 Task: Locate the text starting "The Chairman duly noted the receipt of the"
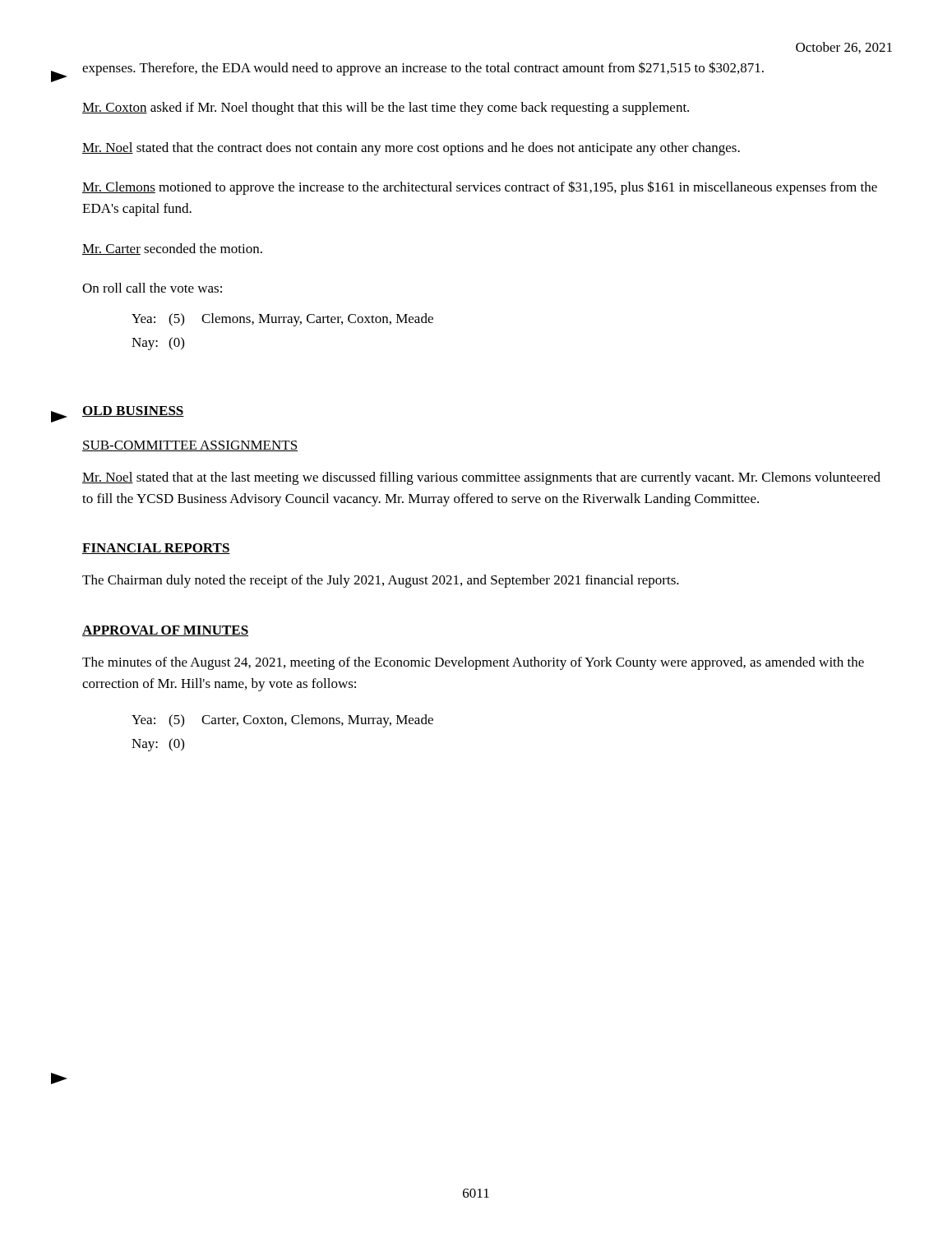[381, 580]
